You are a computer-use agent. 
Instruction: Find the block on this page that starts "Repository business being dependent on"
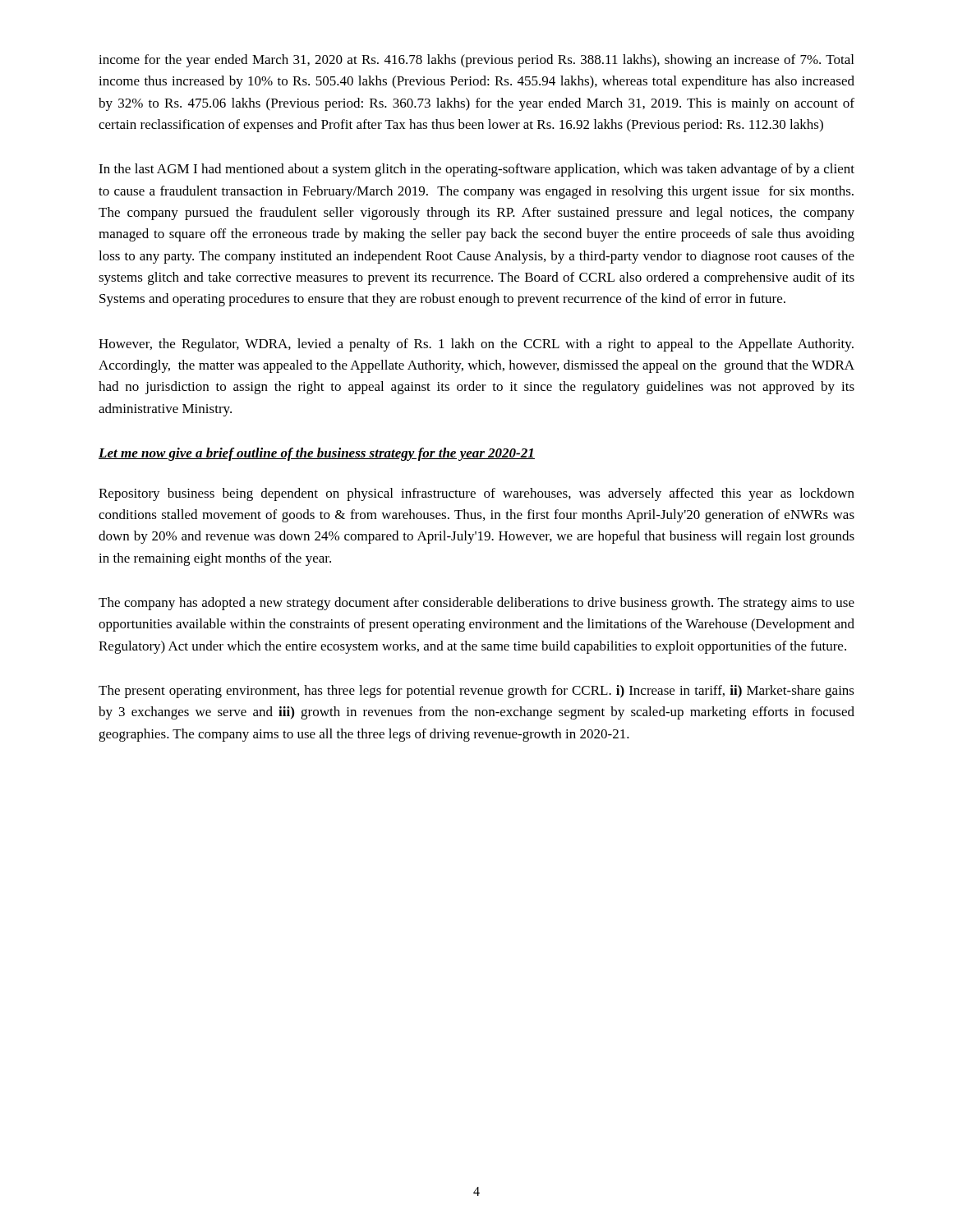[x=476, y=525]
